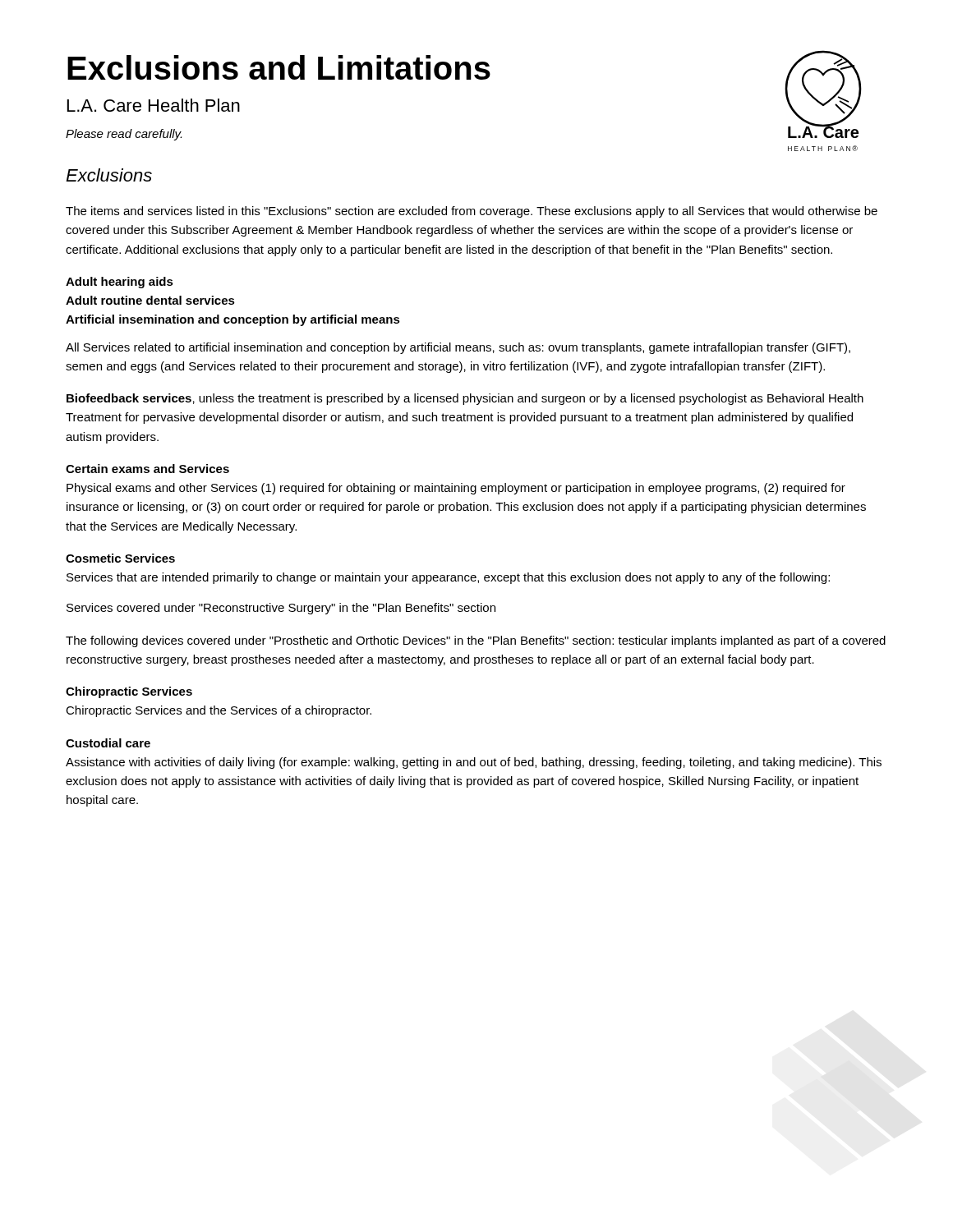This screenshot has width=953, height=1232.
Task: Navigate to the element starting "Adult hearing aids Adult routine dental services Artificial"
Action: [120, 283]
